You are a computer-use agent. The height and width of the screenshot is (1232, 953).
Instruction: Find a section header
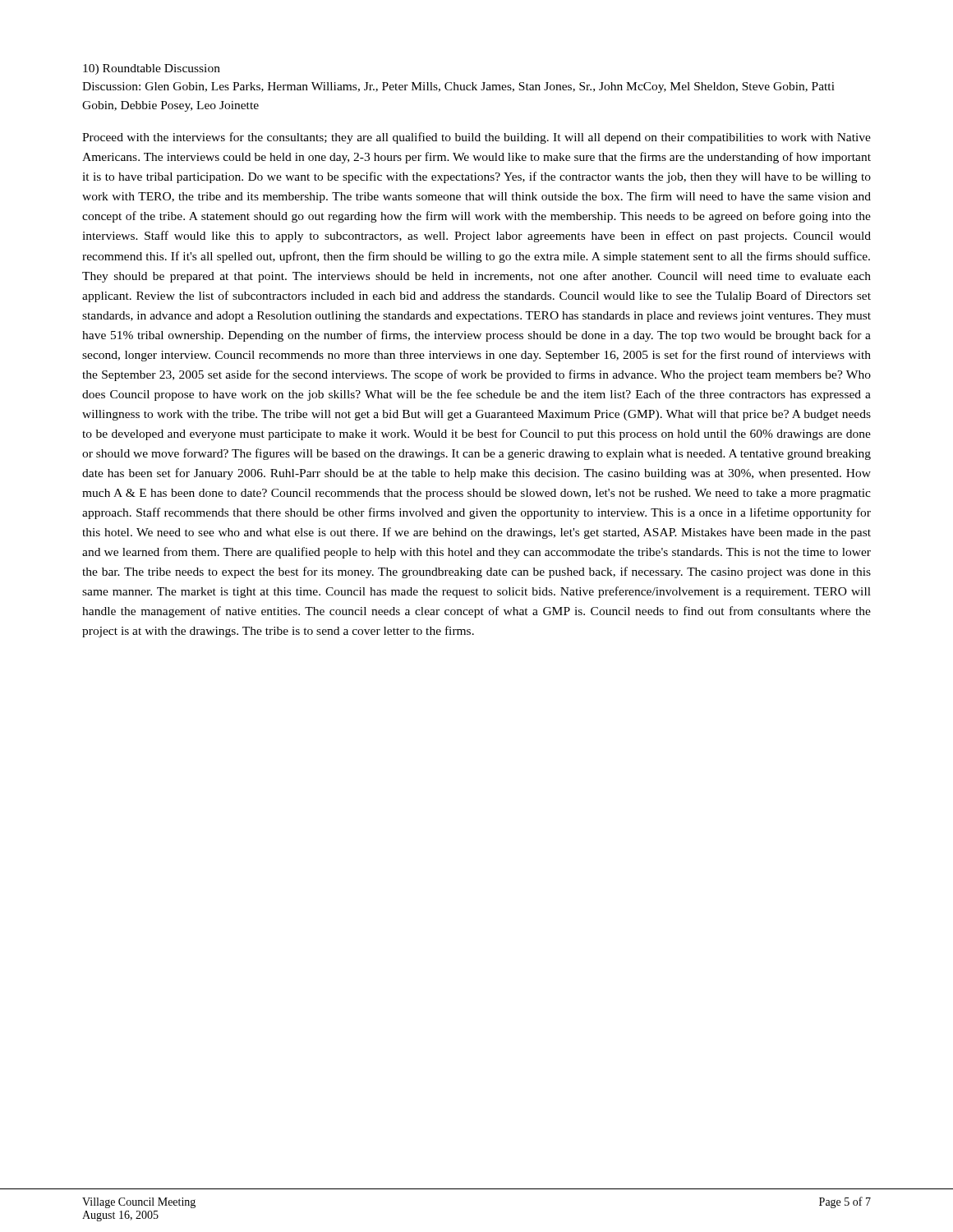476,87
